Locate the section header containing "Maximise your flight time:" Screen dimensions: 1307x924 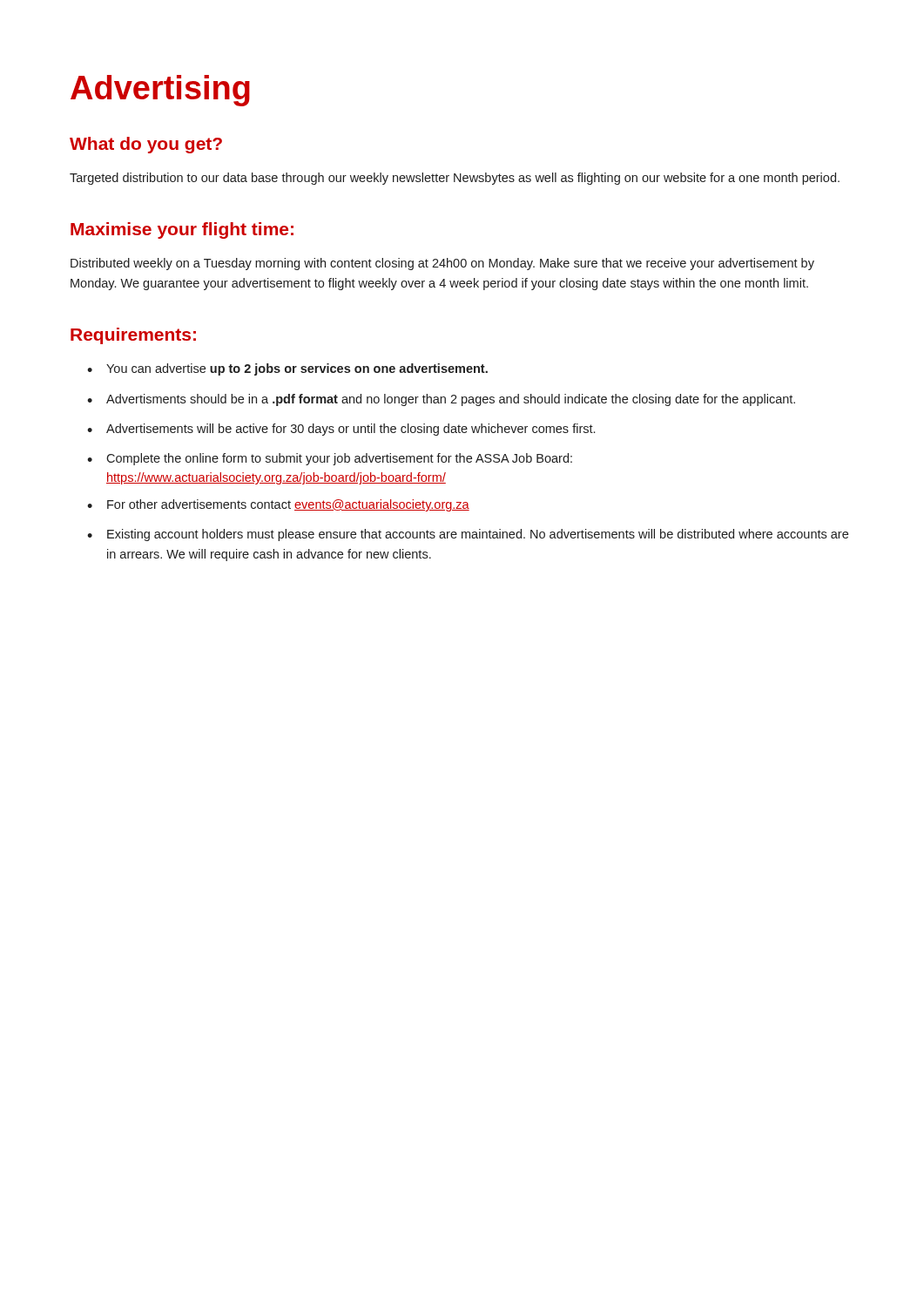pyautogui.click(x=182, y=229)
